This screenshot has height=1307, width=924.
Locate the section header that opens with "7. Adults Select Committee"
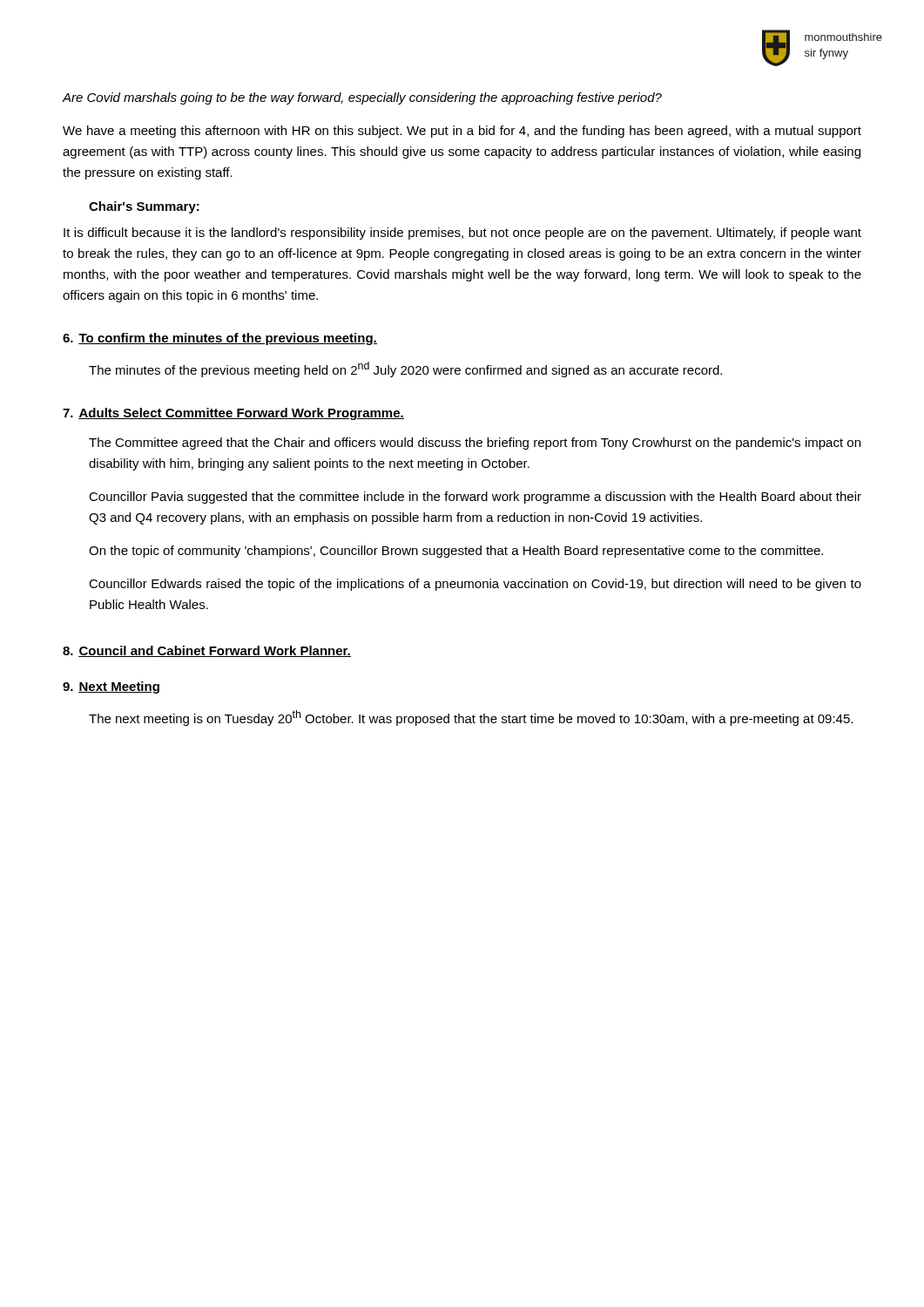click(233, 413)
